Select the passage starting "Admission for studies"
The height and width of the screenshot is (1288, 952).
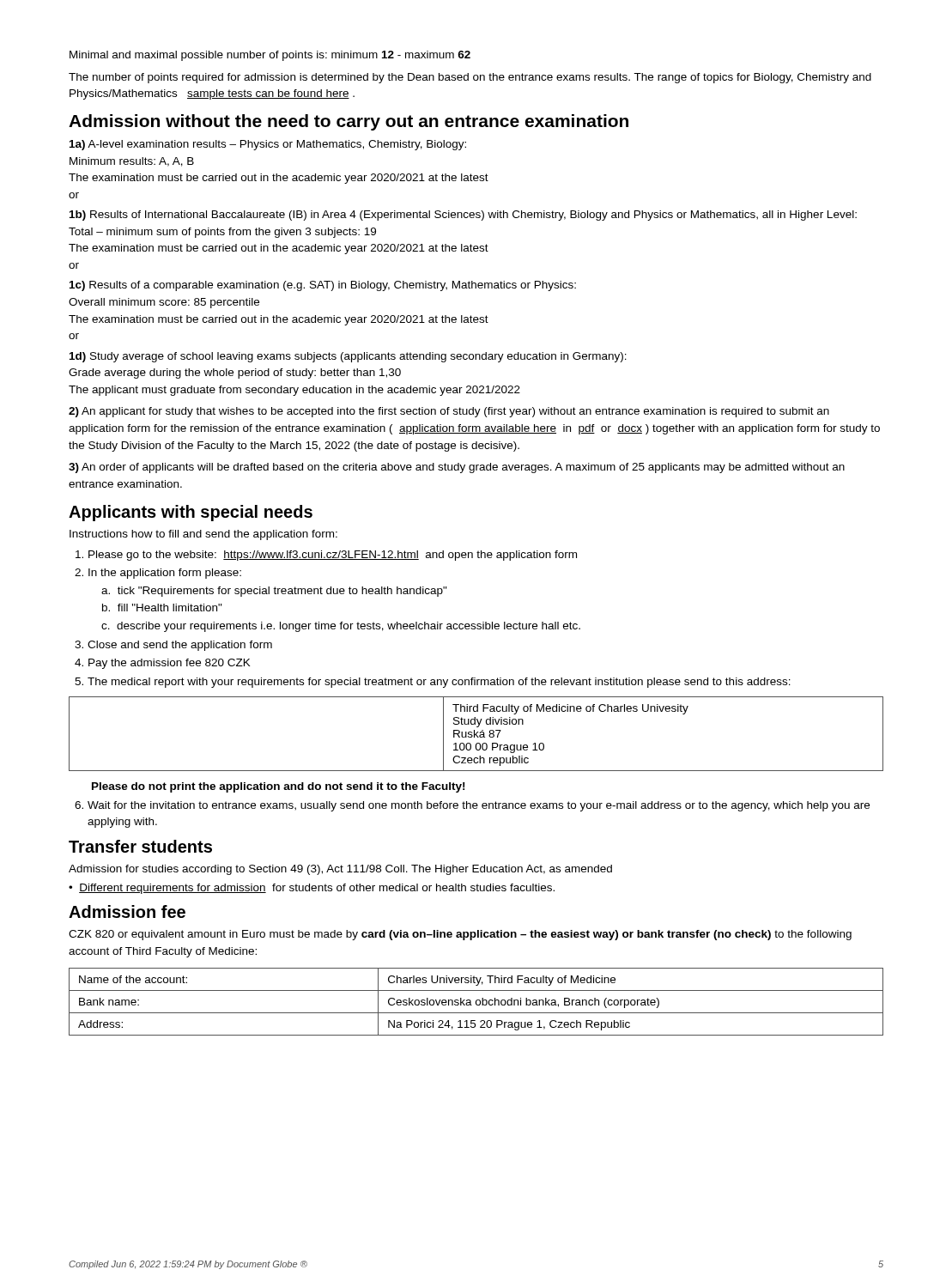click(341, 868)
